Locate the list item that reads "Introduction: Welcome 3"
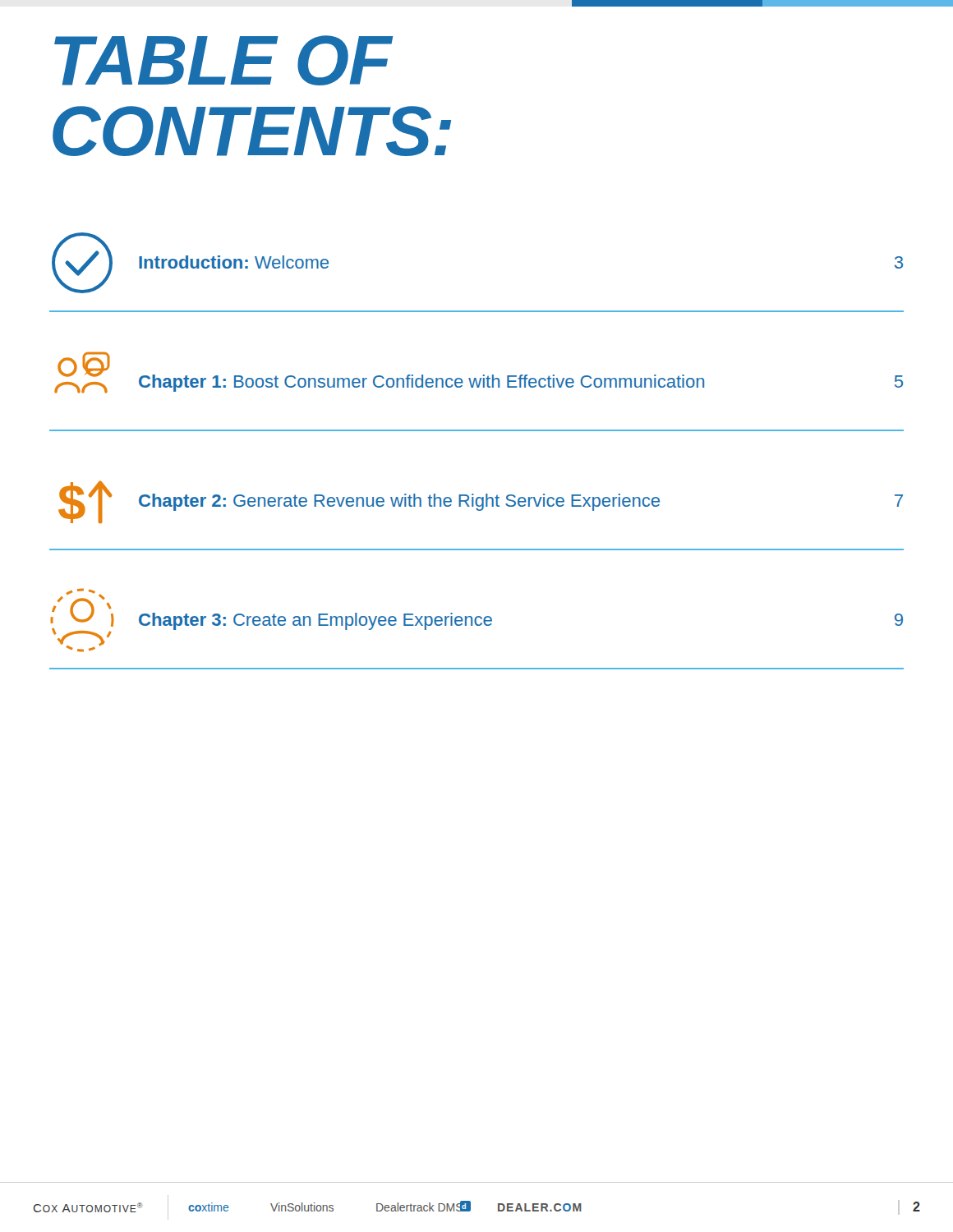The height and width of the screenshot is (1232, 953). point(84,264)
